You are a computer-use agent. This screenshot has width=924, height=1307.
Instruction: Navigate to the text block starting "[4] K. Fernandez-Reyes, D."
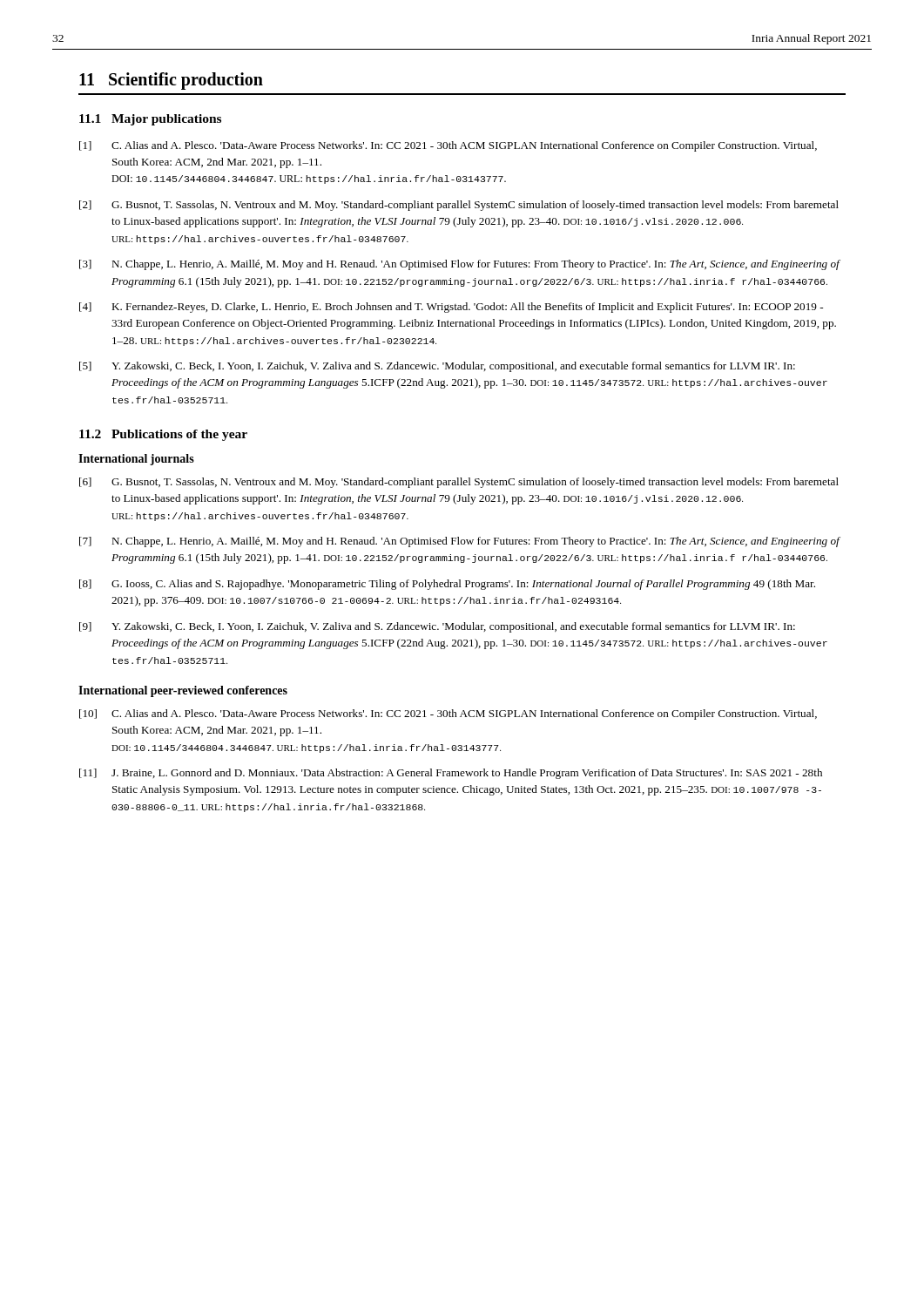coord(462,323)
